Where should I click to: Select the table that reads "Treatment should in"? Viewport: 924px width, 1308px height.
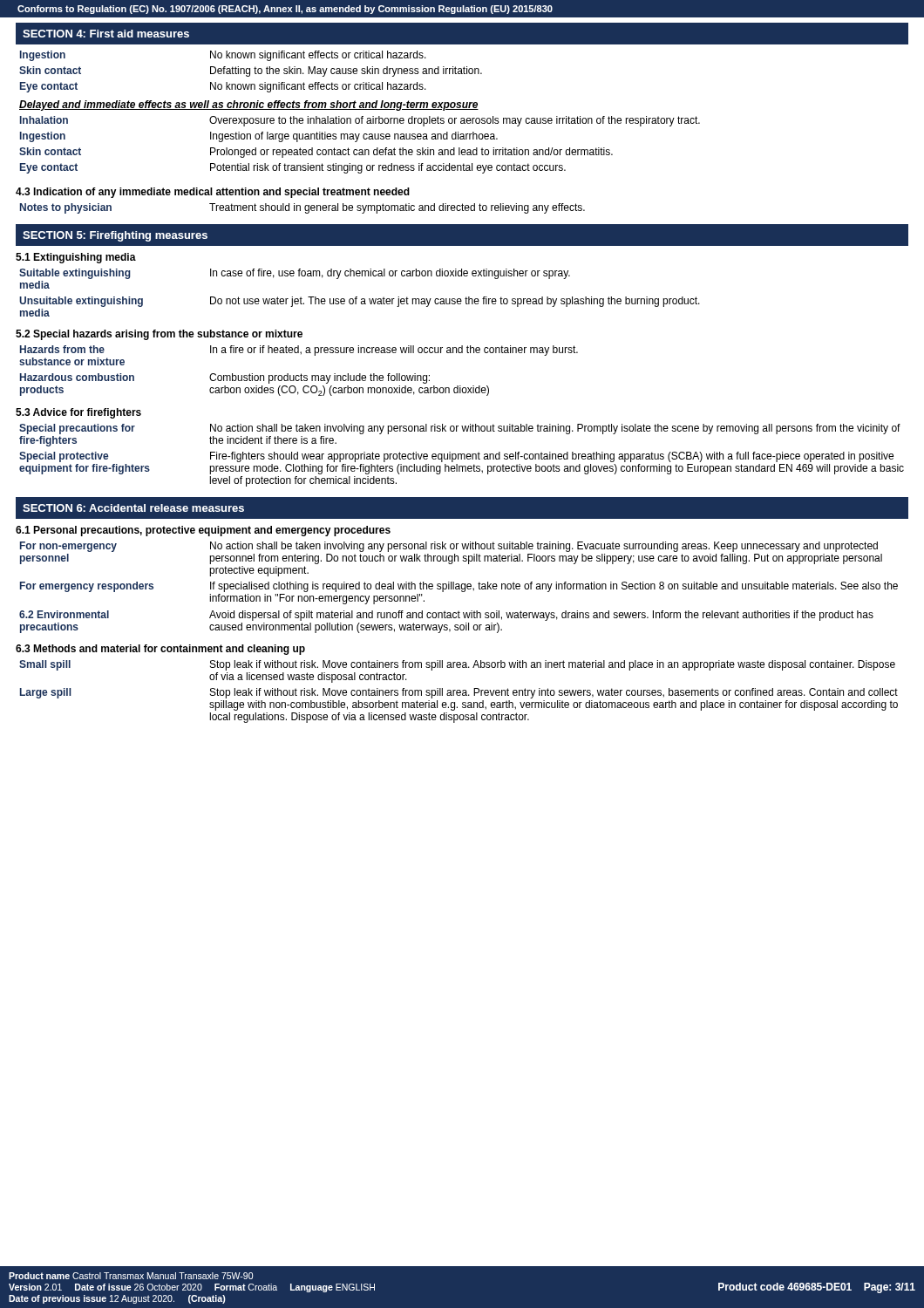coord(462,208)
